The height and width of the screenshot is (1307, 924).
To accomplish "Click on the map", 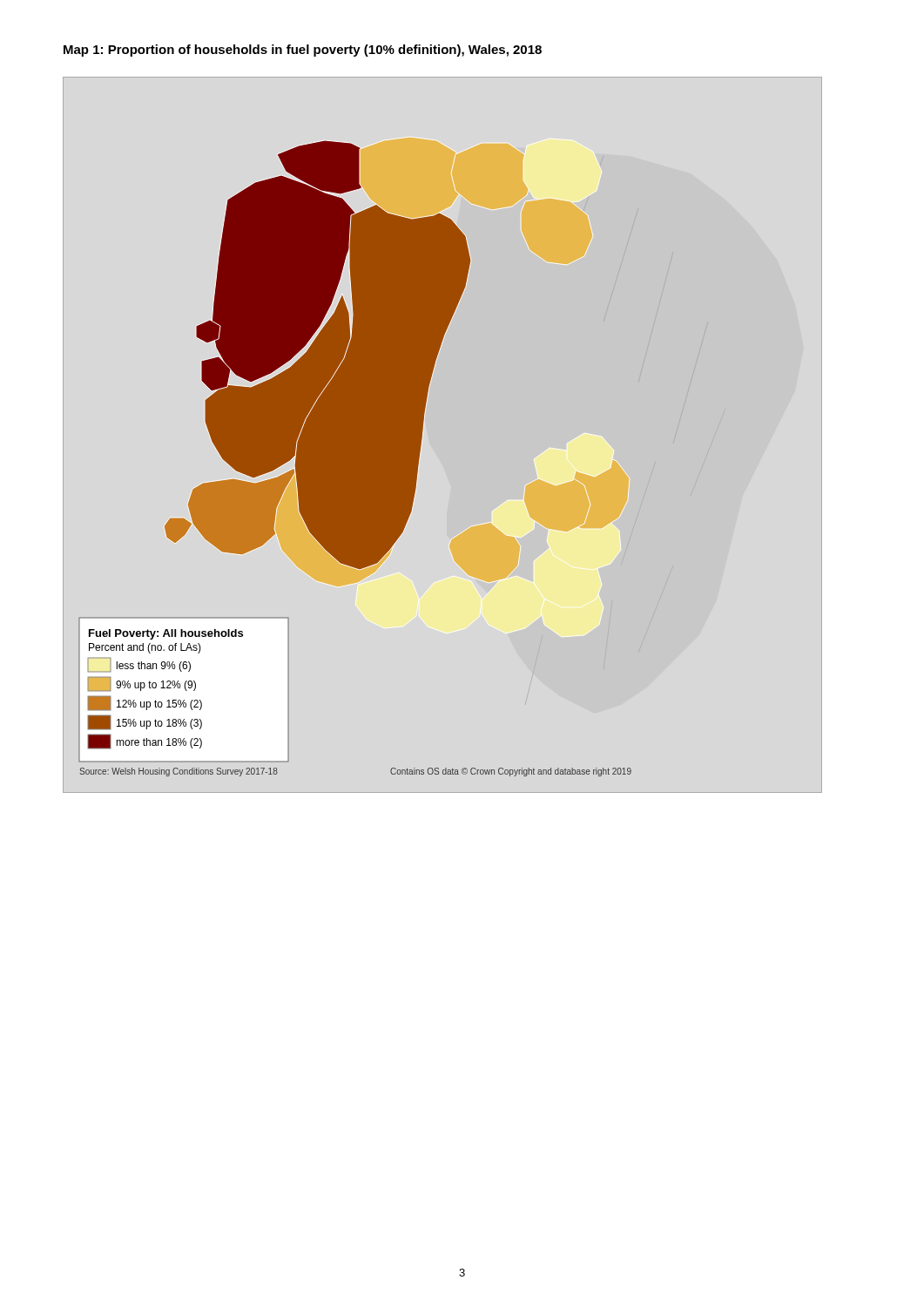I will (442, 435).
